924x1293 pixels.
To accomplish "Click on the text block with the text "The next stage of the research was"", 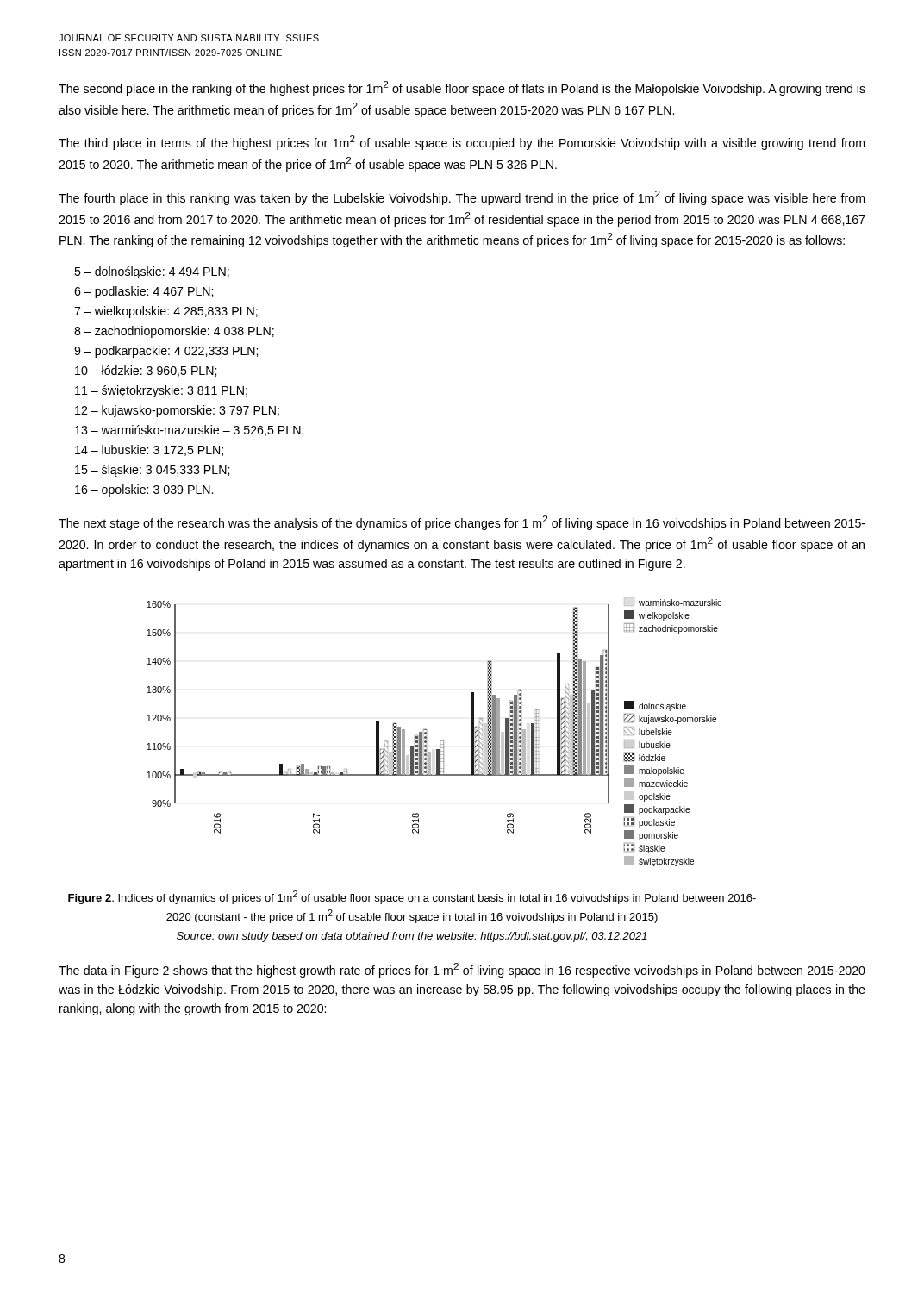I will (462, 542).
